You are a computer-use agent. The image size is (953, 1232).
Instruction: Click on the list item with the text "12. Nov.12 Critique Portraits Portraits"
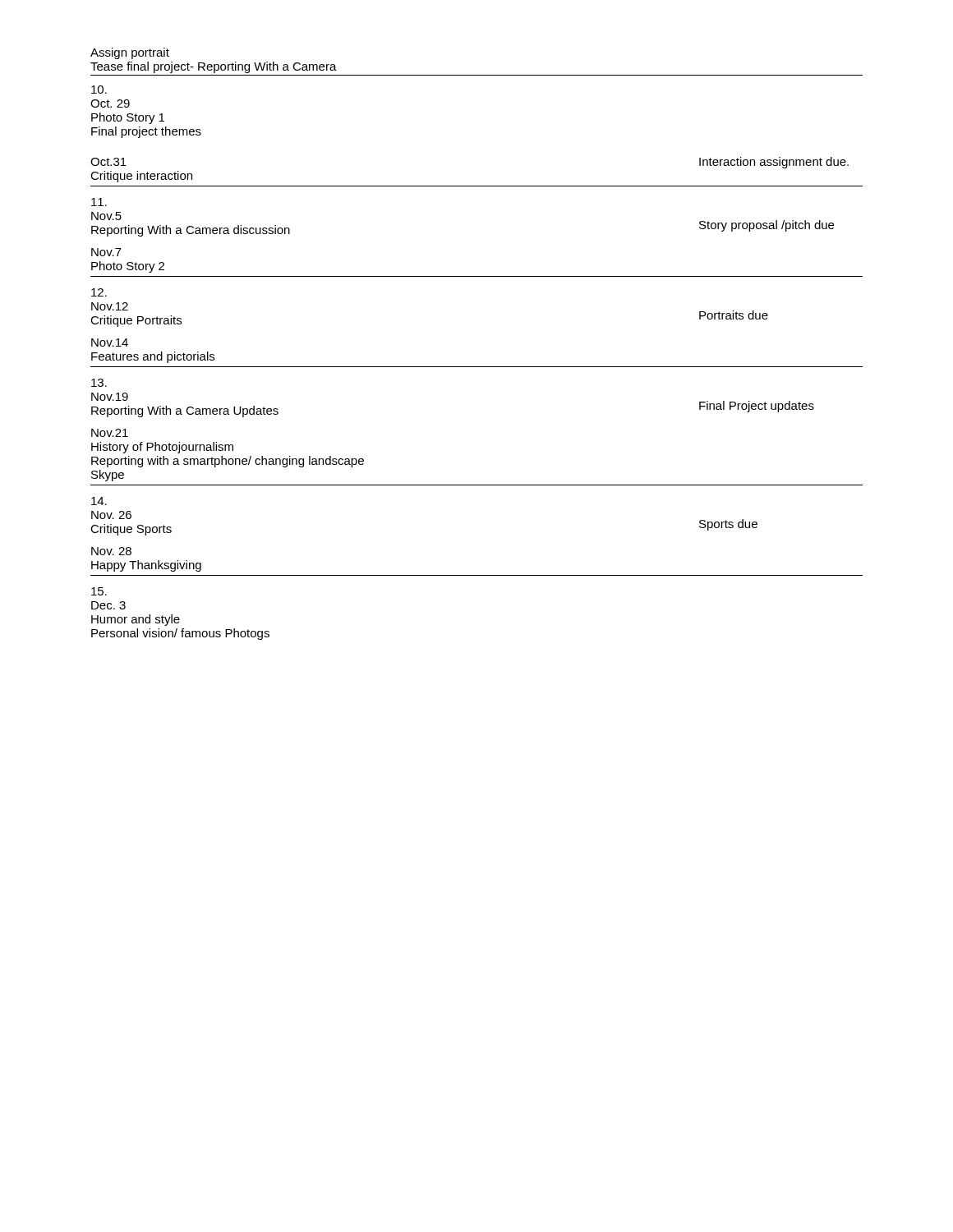click(x=99, y=292)
